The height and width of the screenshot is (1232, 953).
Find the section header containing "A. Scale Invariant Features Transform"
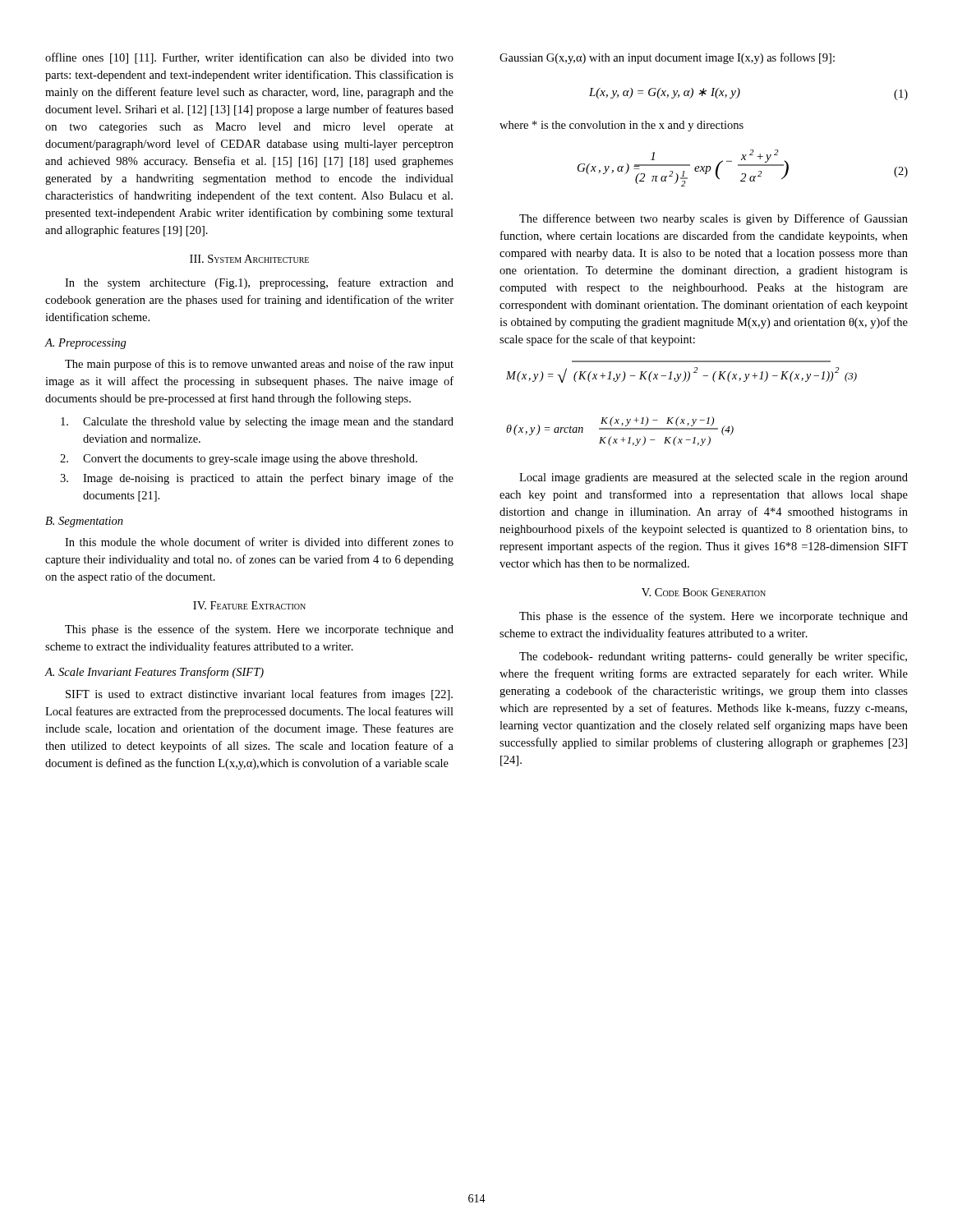point(249,673)
